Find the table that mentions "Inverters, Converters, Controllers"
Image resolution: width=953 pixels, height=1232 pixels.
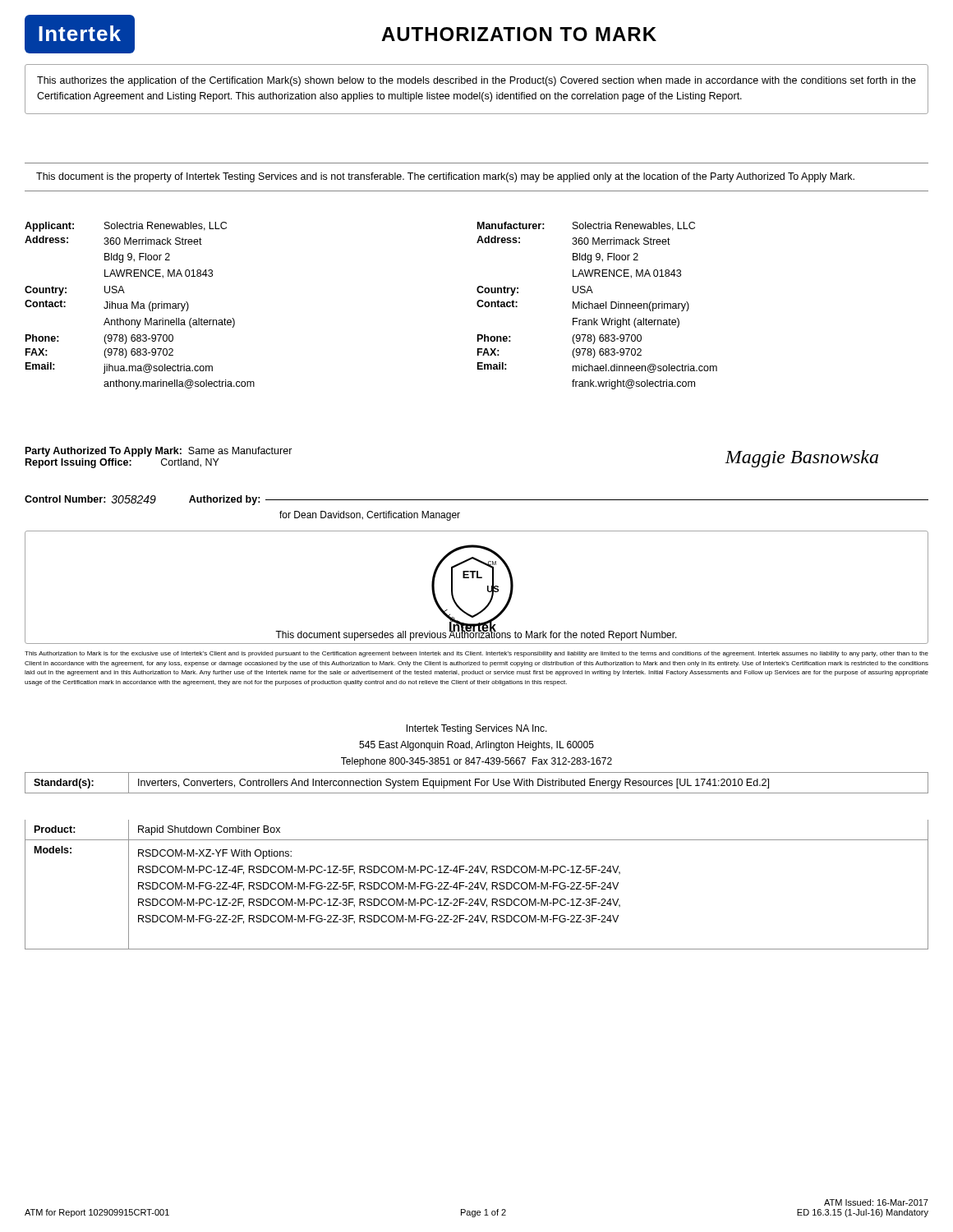pyautogui.click(x=476, y=783)
